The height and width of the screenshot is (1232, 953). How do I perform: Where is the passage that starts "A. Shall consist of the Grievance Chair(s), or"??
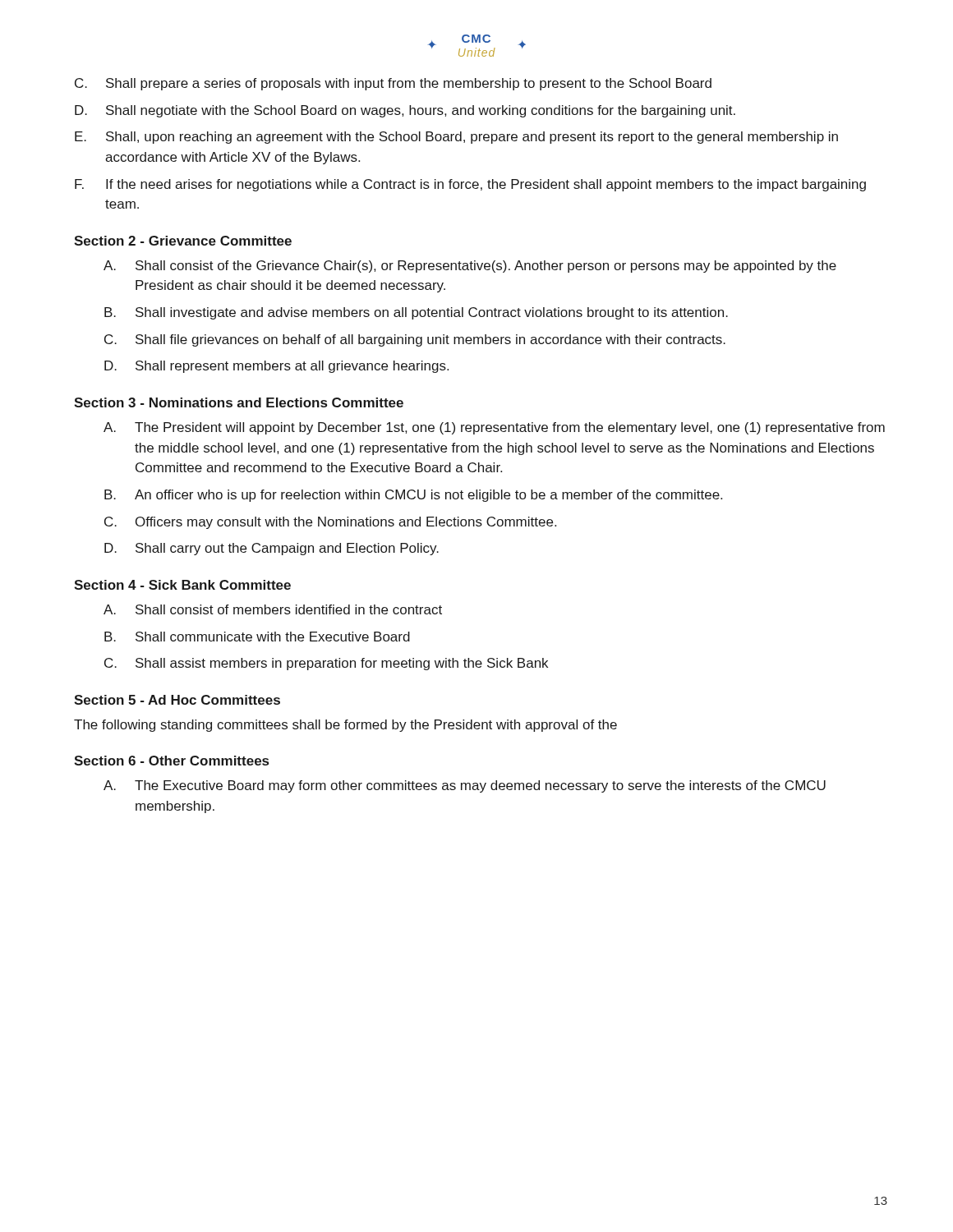495,276
